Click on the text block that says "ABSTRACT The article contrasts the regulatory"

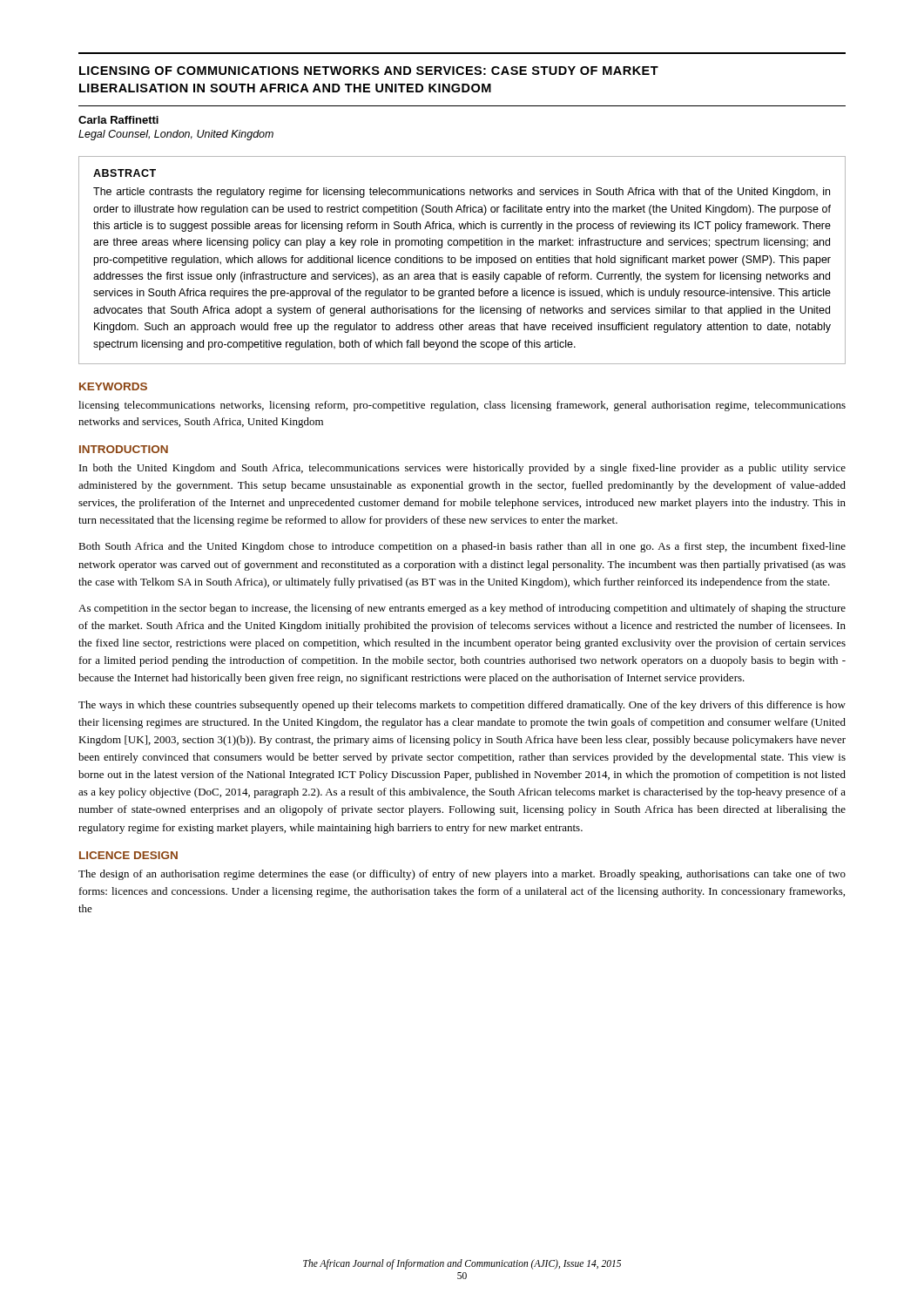pos(462,260)
